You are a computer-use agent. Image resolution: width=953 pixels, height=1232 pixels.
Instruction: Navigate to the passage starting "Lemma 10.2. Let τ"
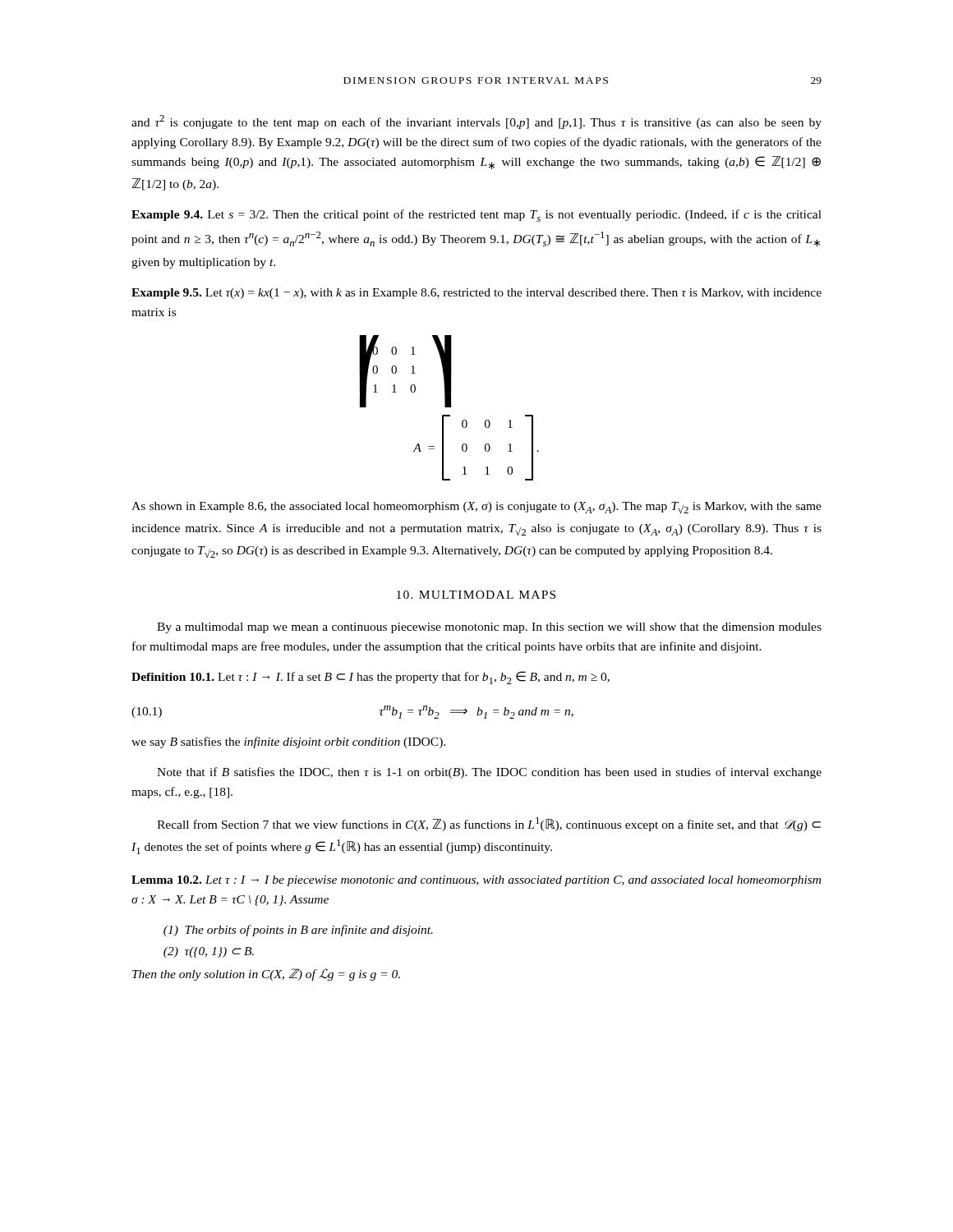[x=476, y=890]
